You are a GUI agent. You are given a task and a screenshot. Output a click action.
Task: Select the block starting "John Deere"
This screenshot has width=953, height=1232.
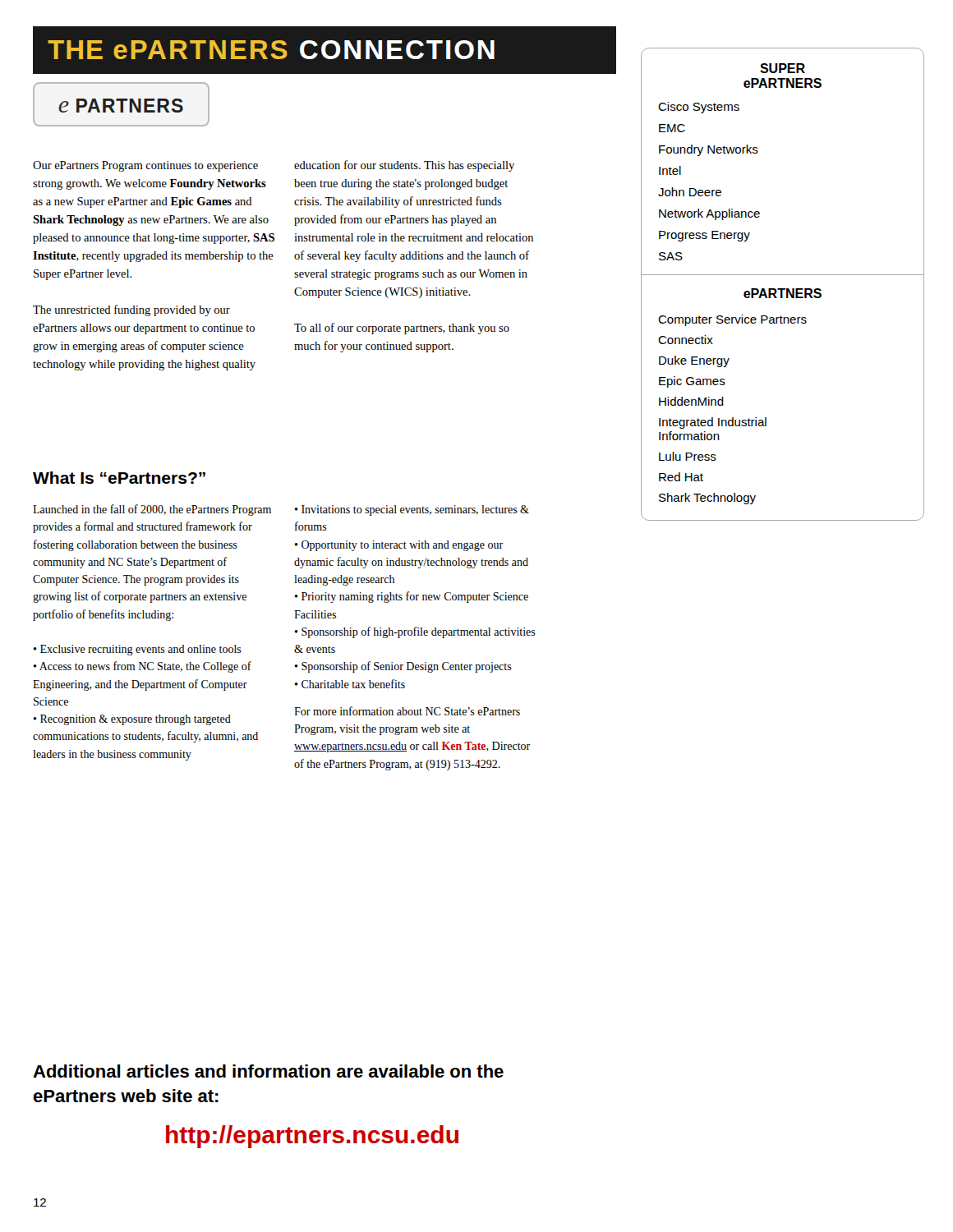pyautogui.click(x=690, y=192)
